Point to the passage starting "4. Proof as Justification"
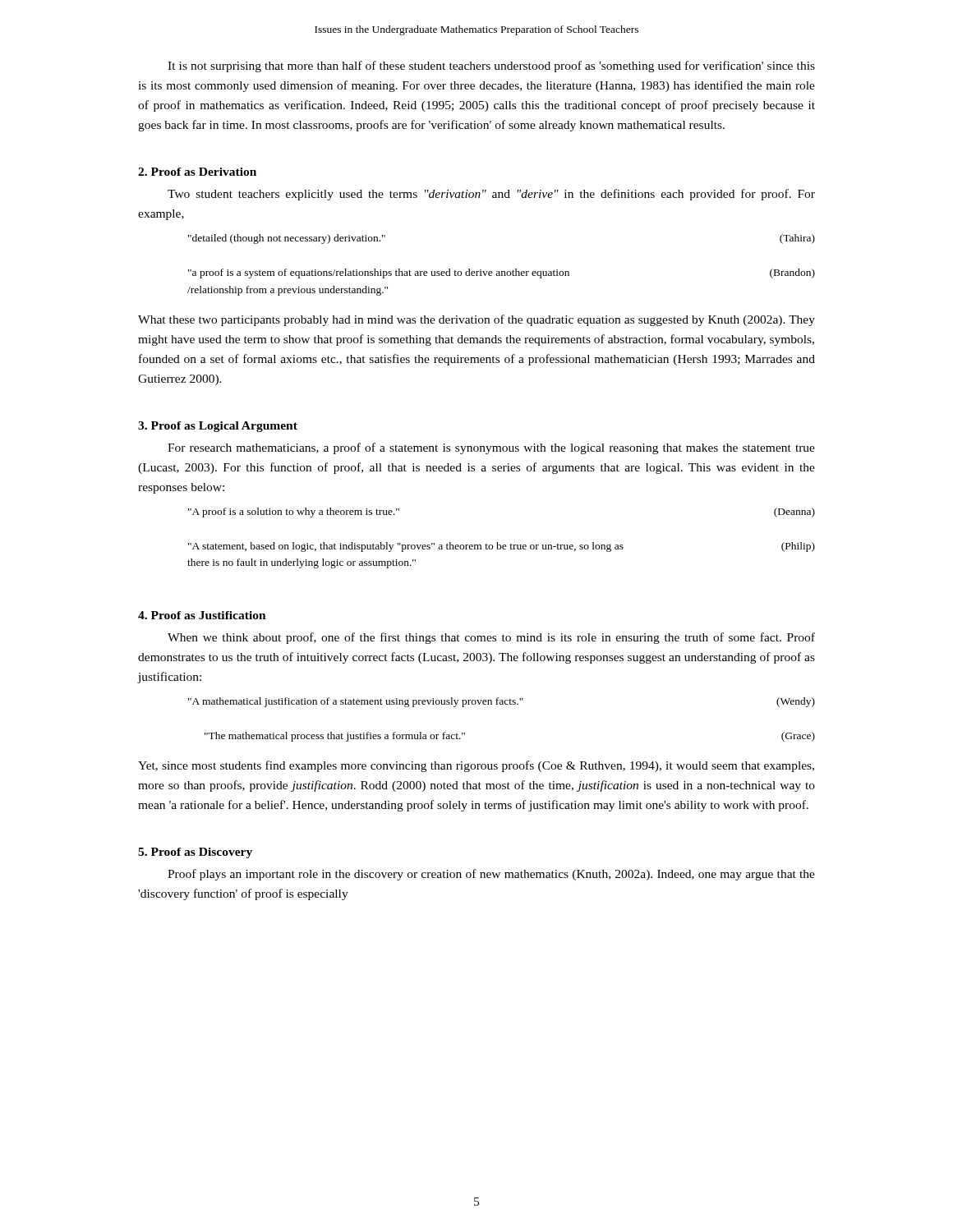Image resolution: width=953 pixels, height=1232 pixels. point(202,615)
